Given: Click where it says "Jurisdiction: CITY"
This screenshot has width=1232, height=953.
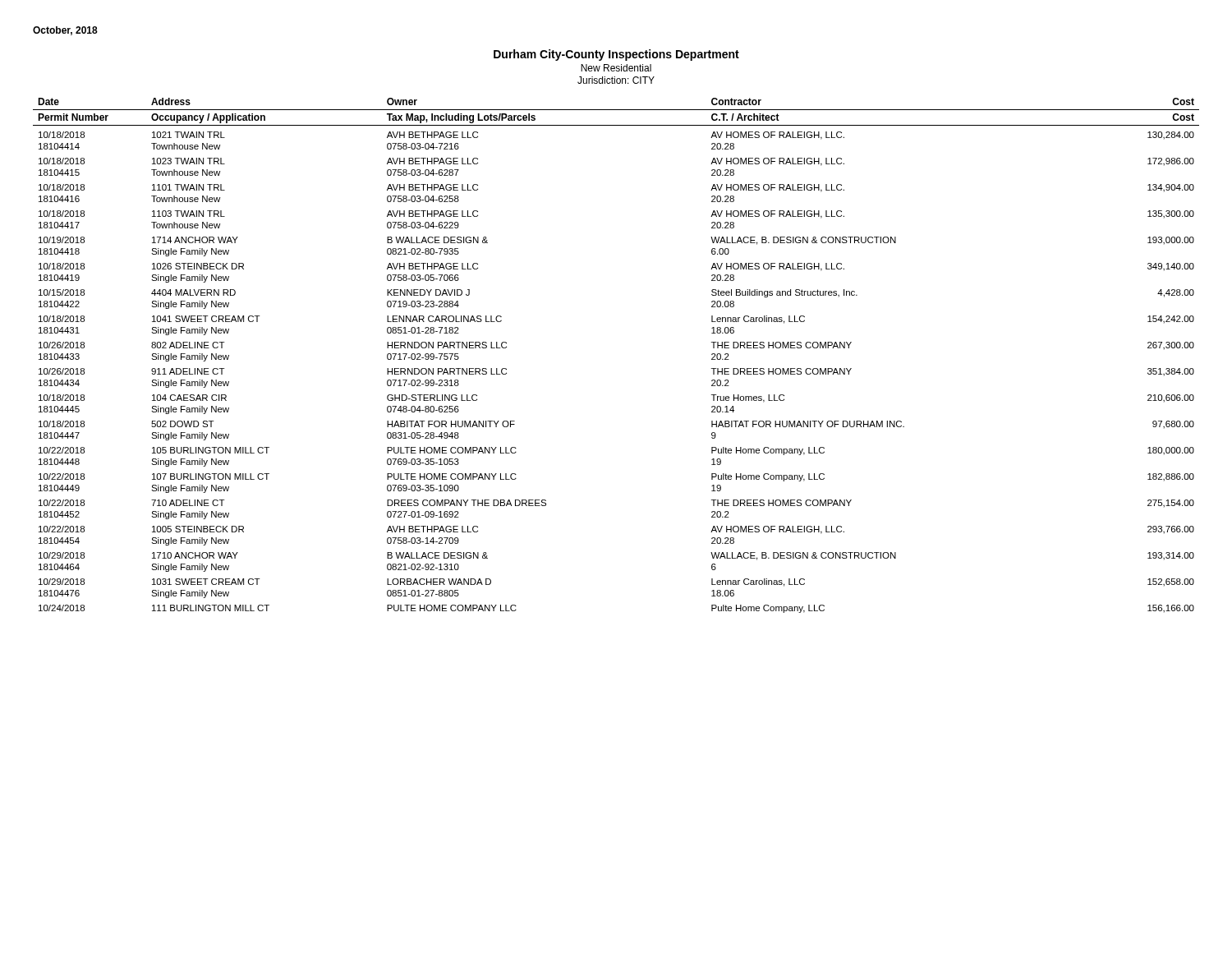Looking at the screenshot, I should [x=616, y=80].
